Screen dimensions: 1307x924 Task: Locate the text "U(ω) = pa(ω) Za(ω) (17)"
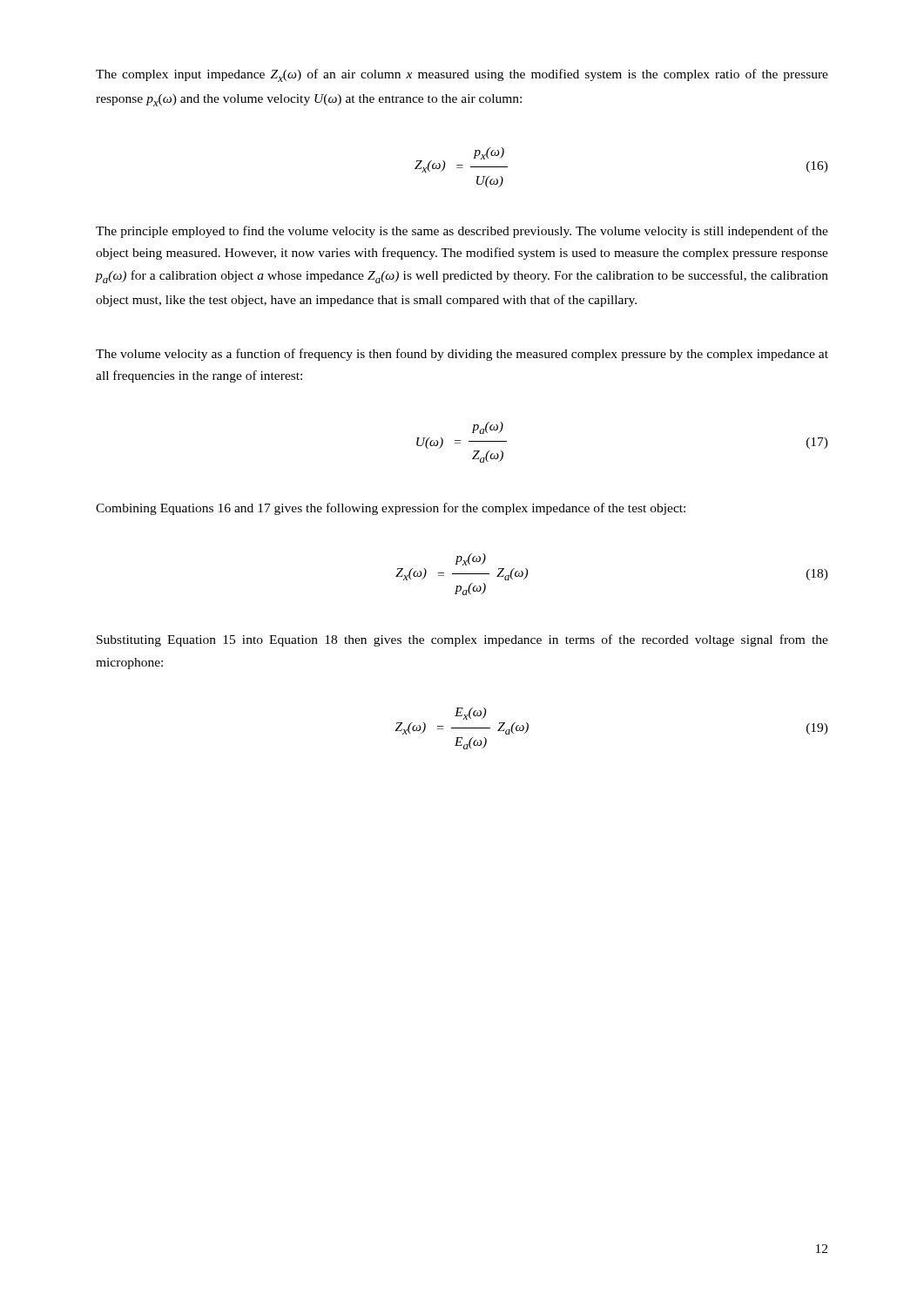point(462,442)
